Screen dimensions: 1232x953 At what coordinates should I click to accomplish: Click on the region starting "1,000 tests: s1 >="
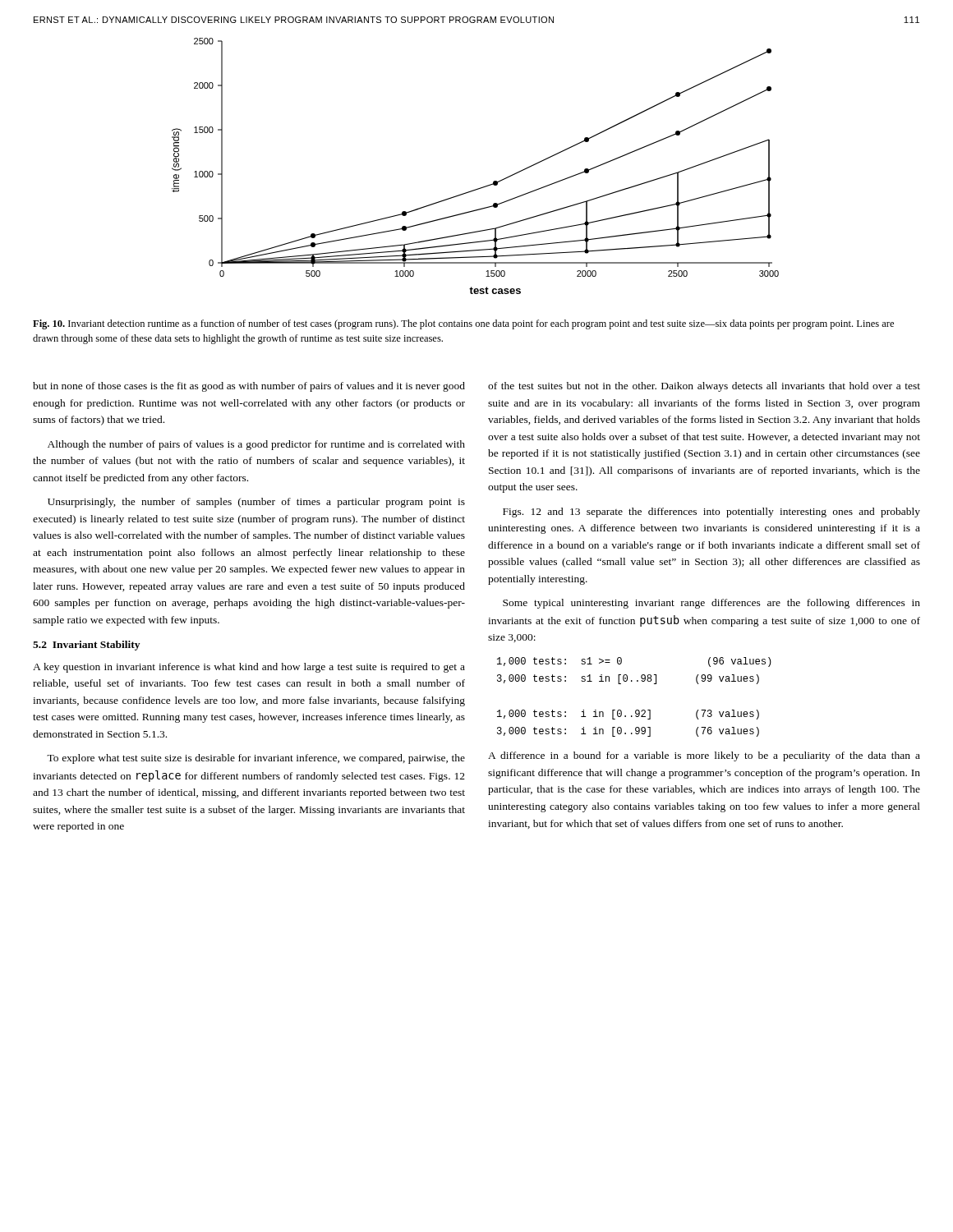535,662
